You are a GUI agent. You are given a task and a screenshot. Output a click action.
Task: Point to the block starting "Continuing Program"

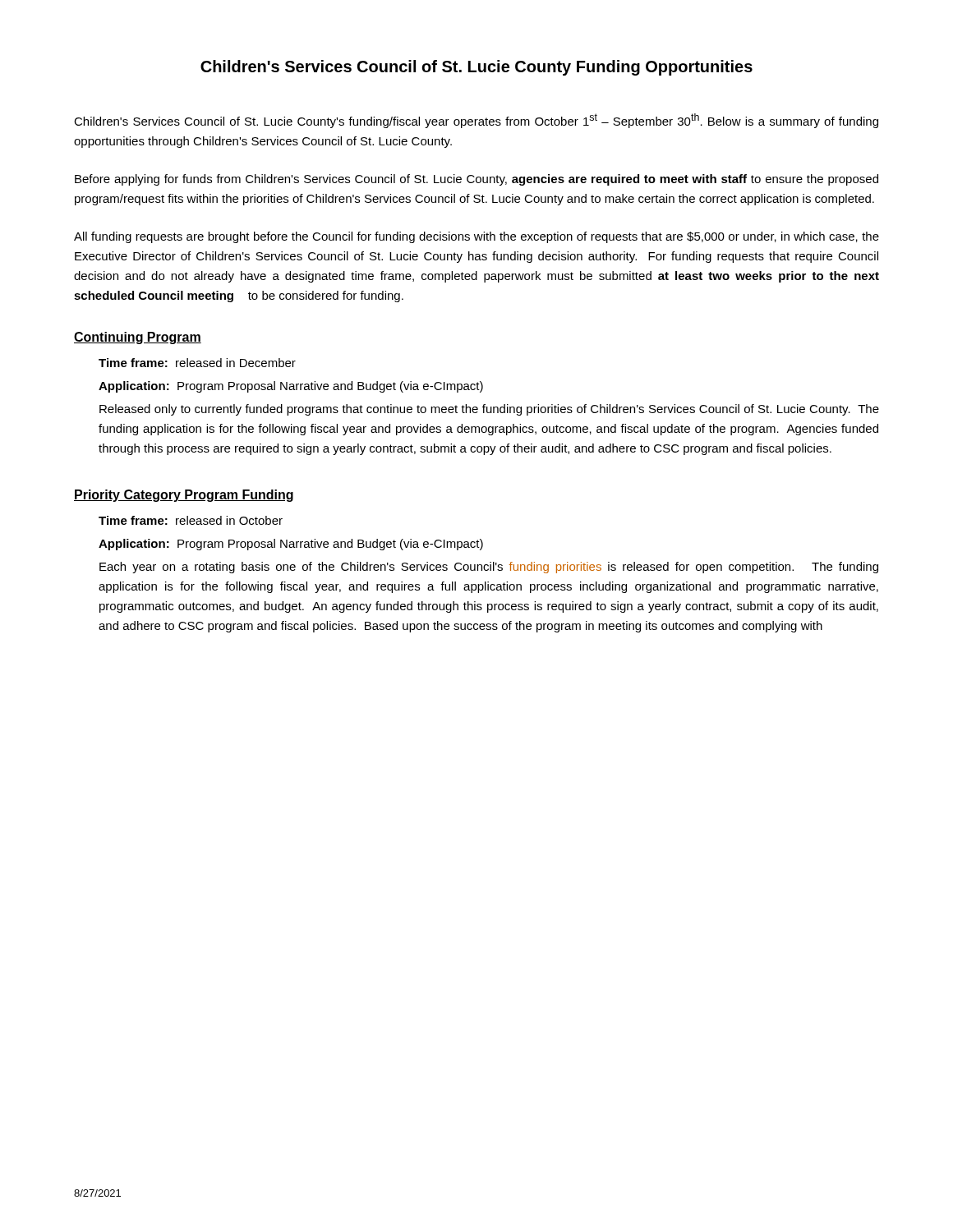pos(137,337)
